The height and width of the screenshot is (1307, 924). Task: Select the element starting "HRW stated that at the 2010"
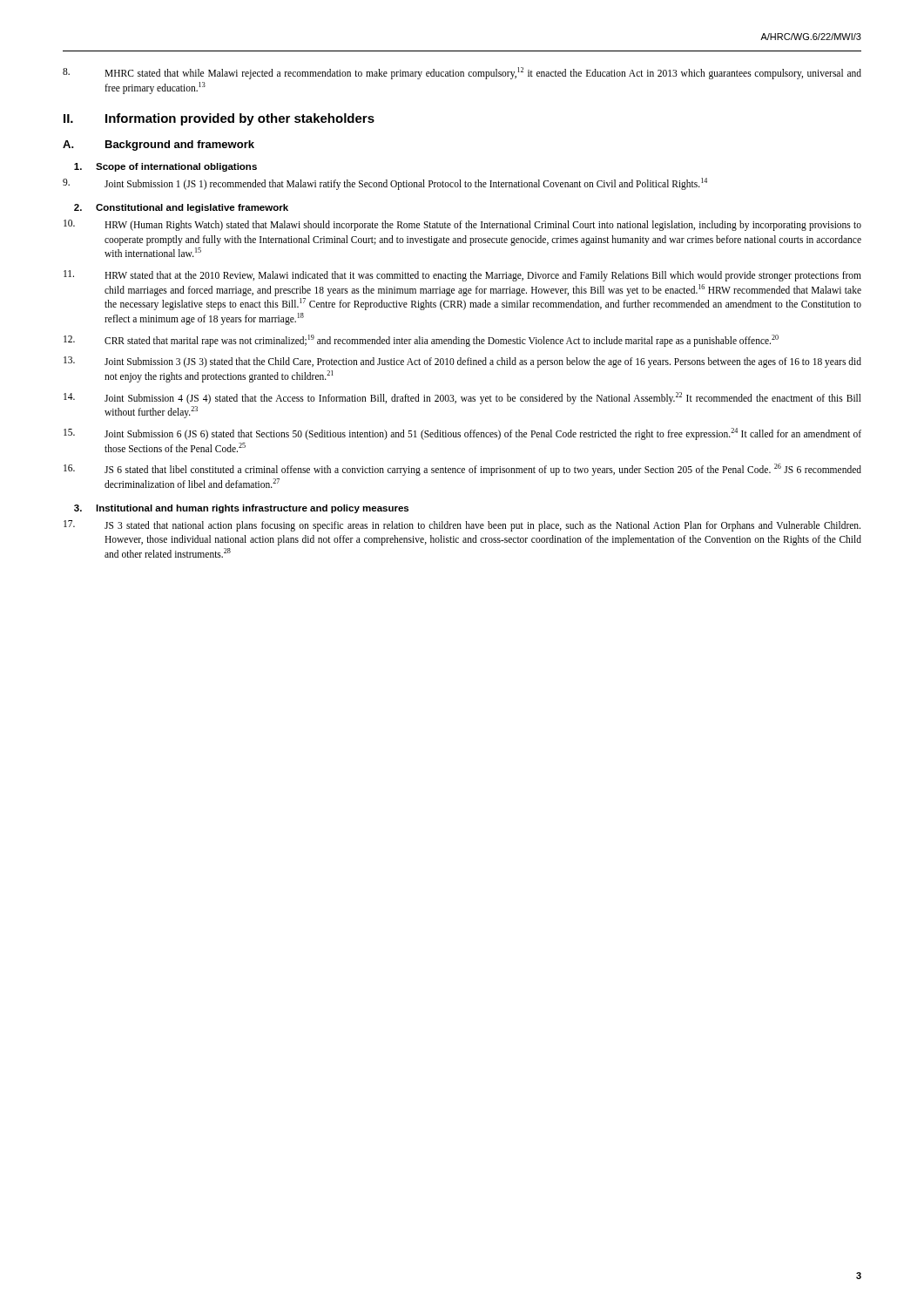[462, 297]
